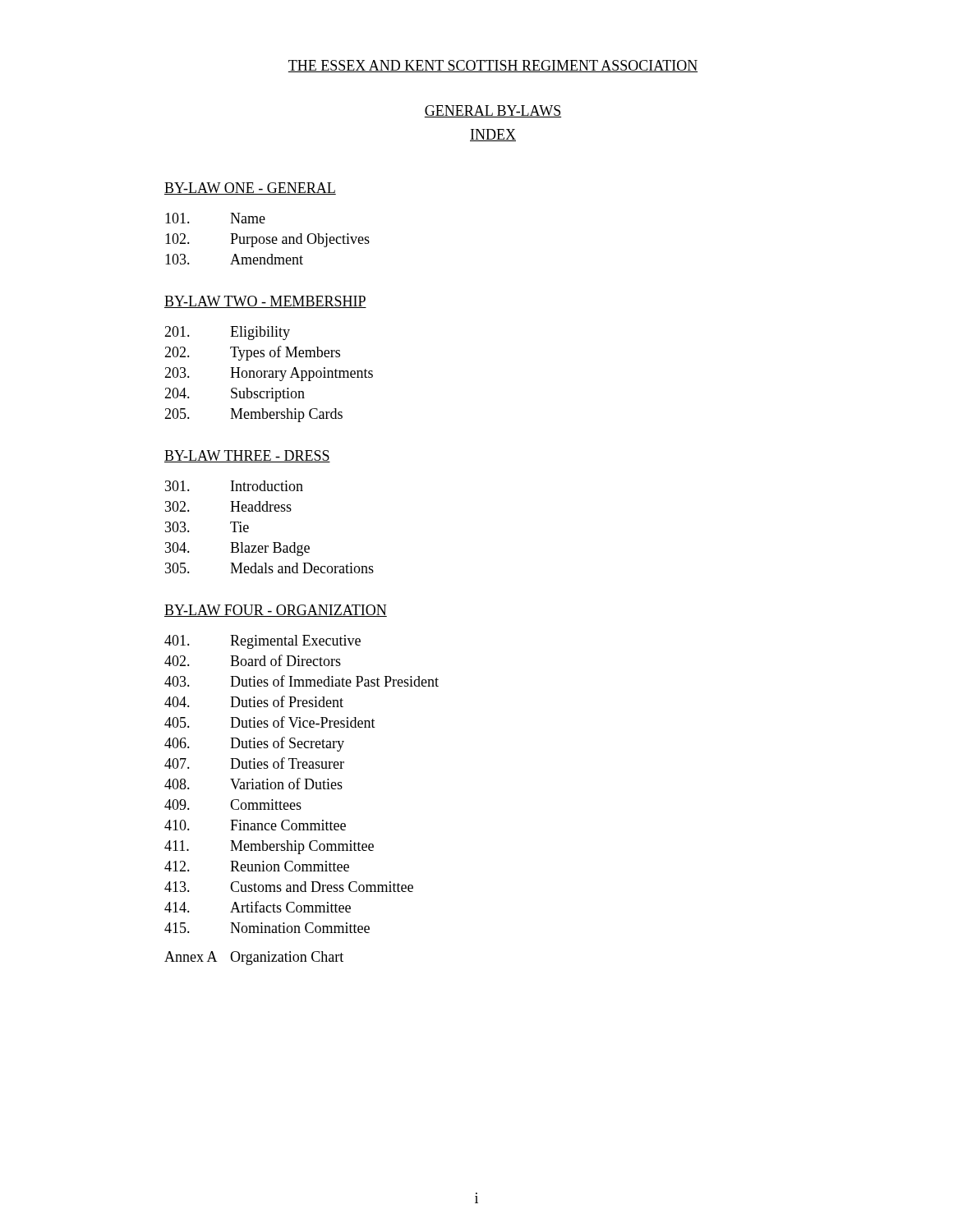Select the section header with the text "BY-LAW ONE - GENERAL"
Screen dimensions: 1232x953
pyautogui.click(x=250, y=188)
